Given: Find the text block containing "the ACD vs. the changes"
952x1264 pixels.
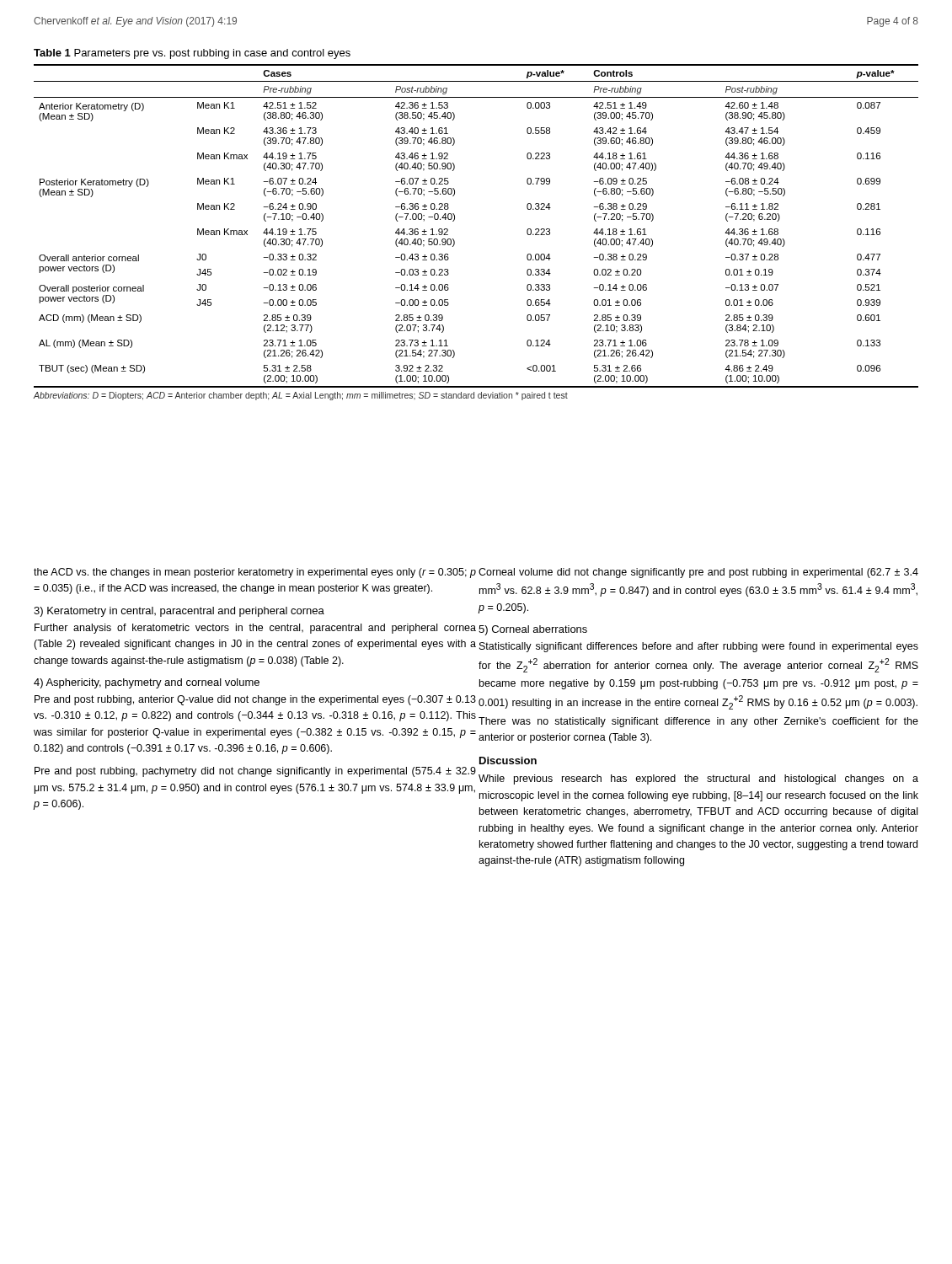Looking at the screenshot, I should (x=255, y=580).
